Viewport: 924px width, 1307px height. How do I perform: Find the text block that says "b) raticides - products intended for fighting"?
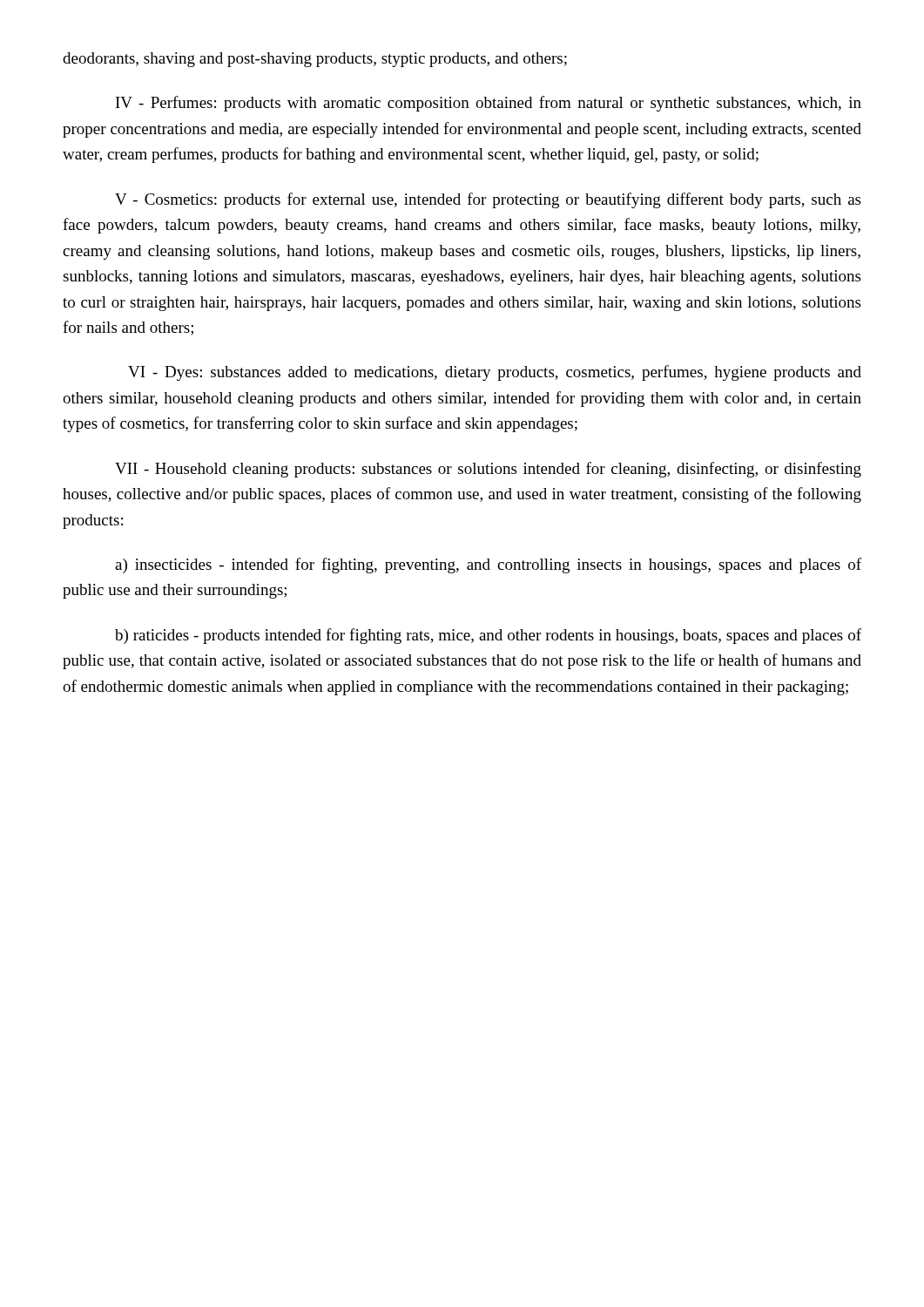462,660
